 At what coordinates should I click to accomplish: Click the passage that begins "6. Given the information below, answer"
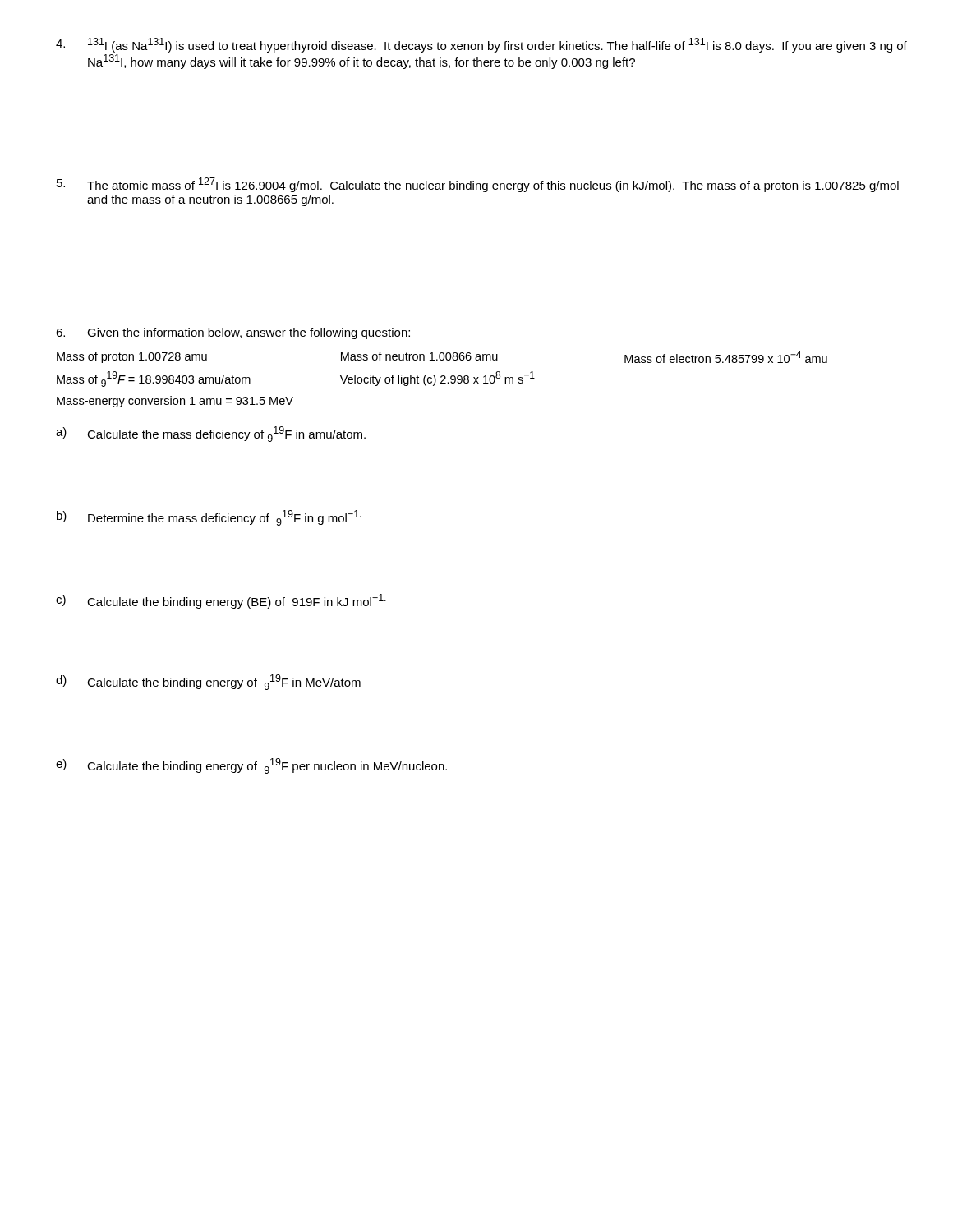point(233,333)
